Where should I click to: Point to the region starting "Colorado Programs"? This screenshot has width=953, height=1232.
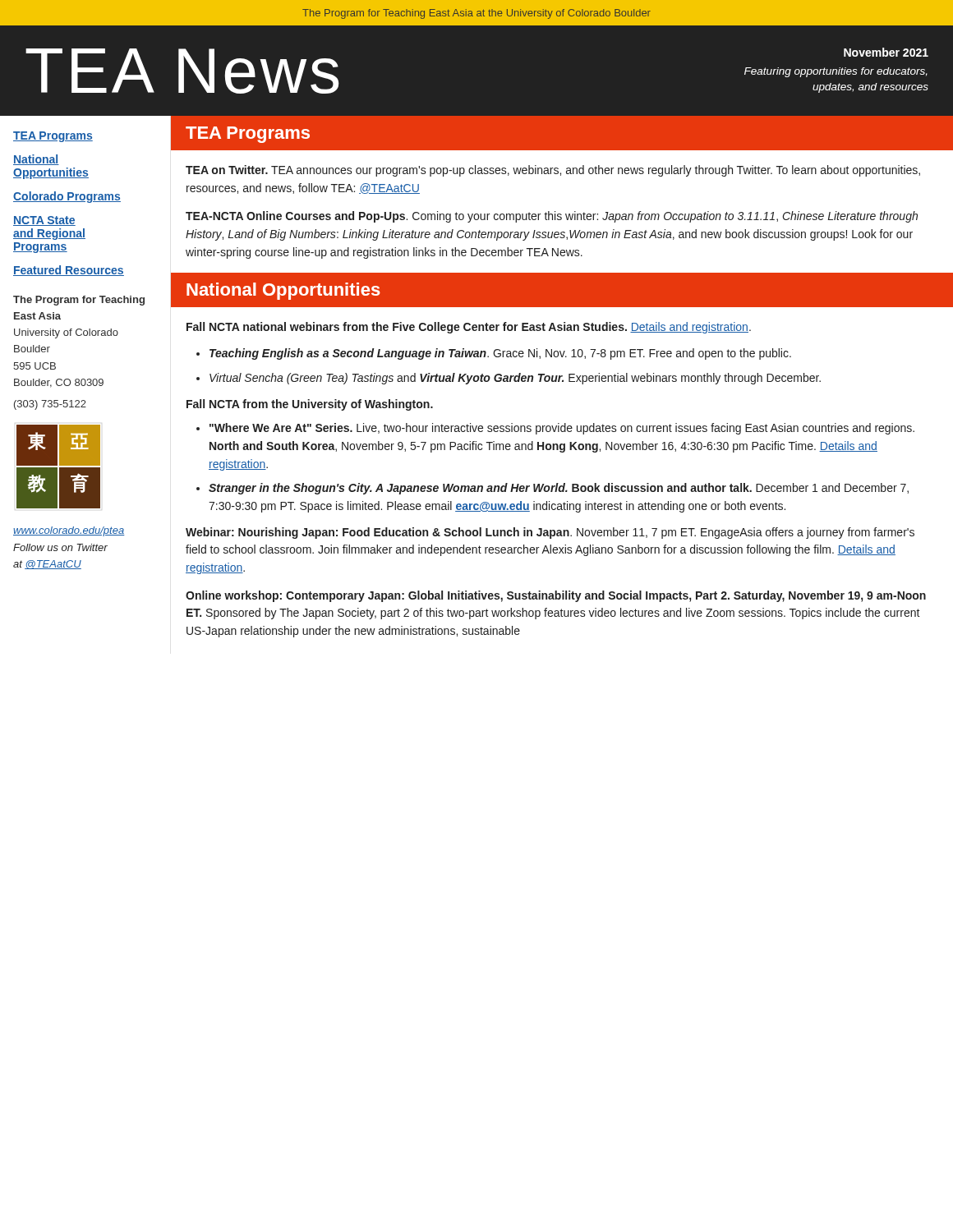coord(67,196)
